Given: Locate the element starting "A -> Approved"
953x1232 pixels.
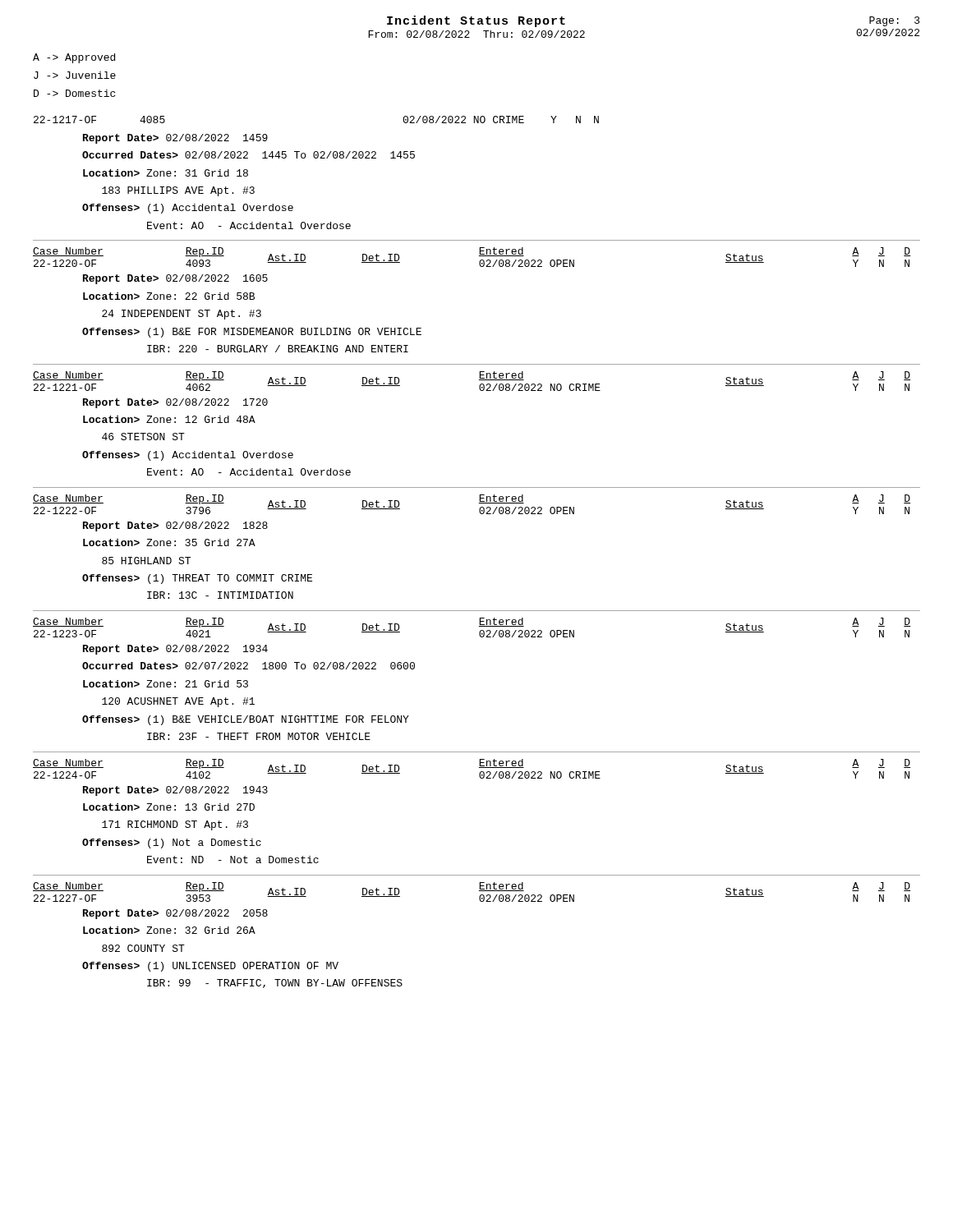Looking at the screenshot, I should tap(75, 58).
